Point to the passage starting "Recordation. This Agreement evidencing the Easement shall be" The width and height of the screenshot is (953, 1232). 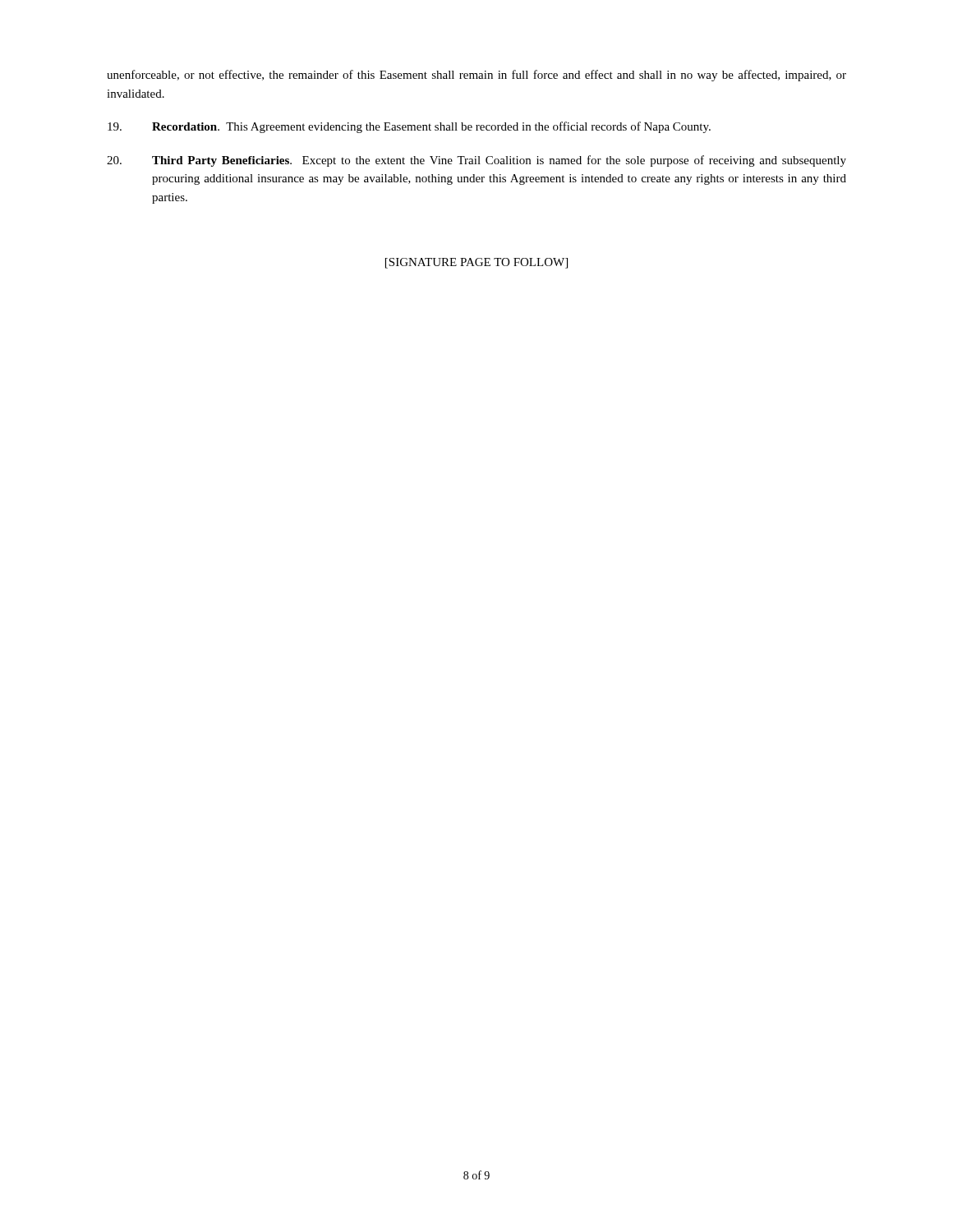[x=476, y=127]
